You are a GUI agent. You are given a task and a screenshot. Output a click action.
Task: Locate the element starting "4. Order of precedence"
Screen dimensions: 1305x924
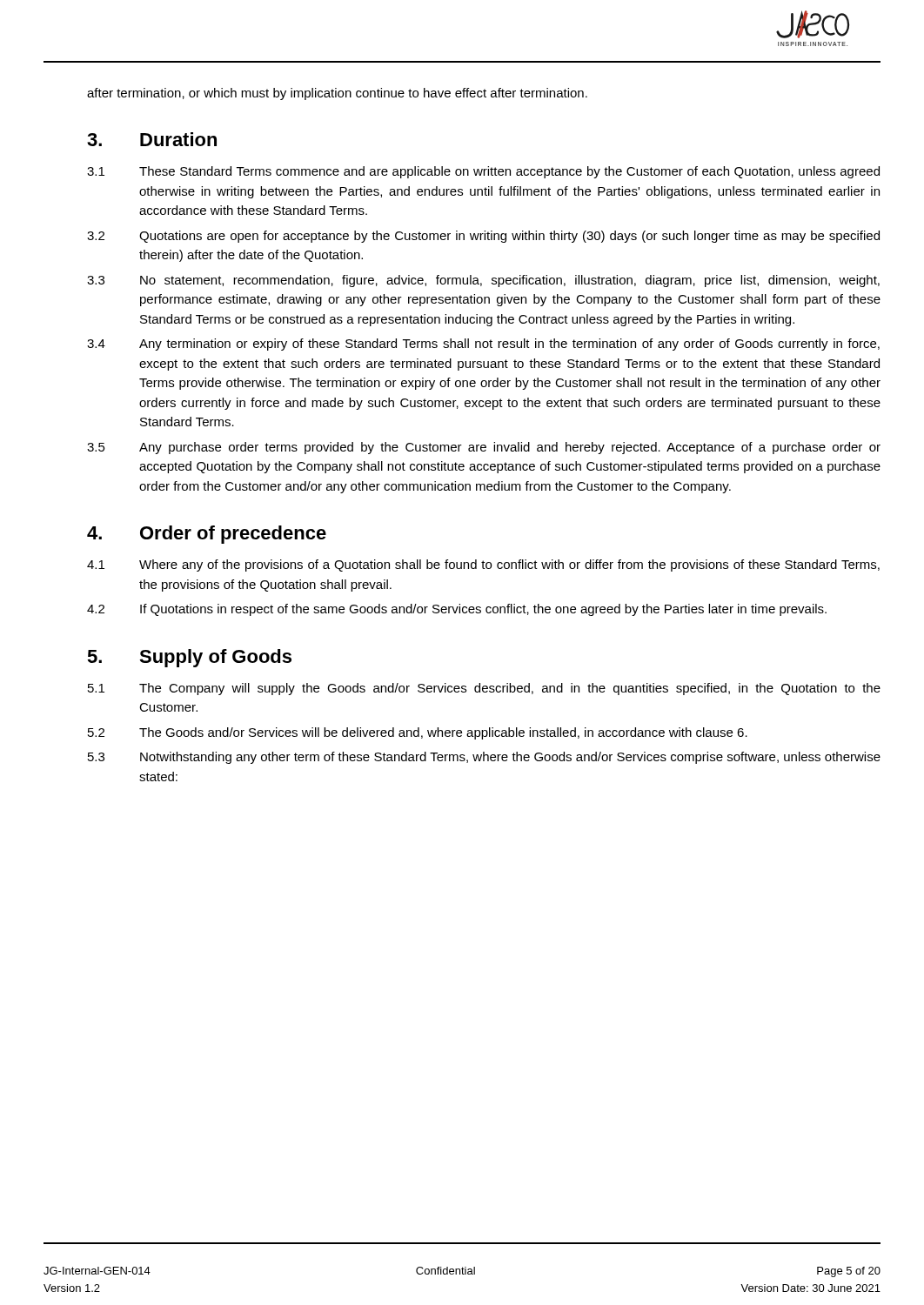207,534
